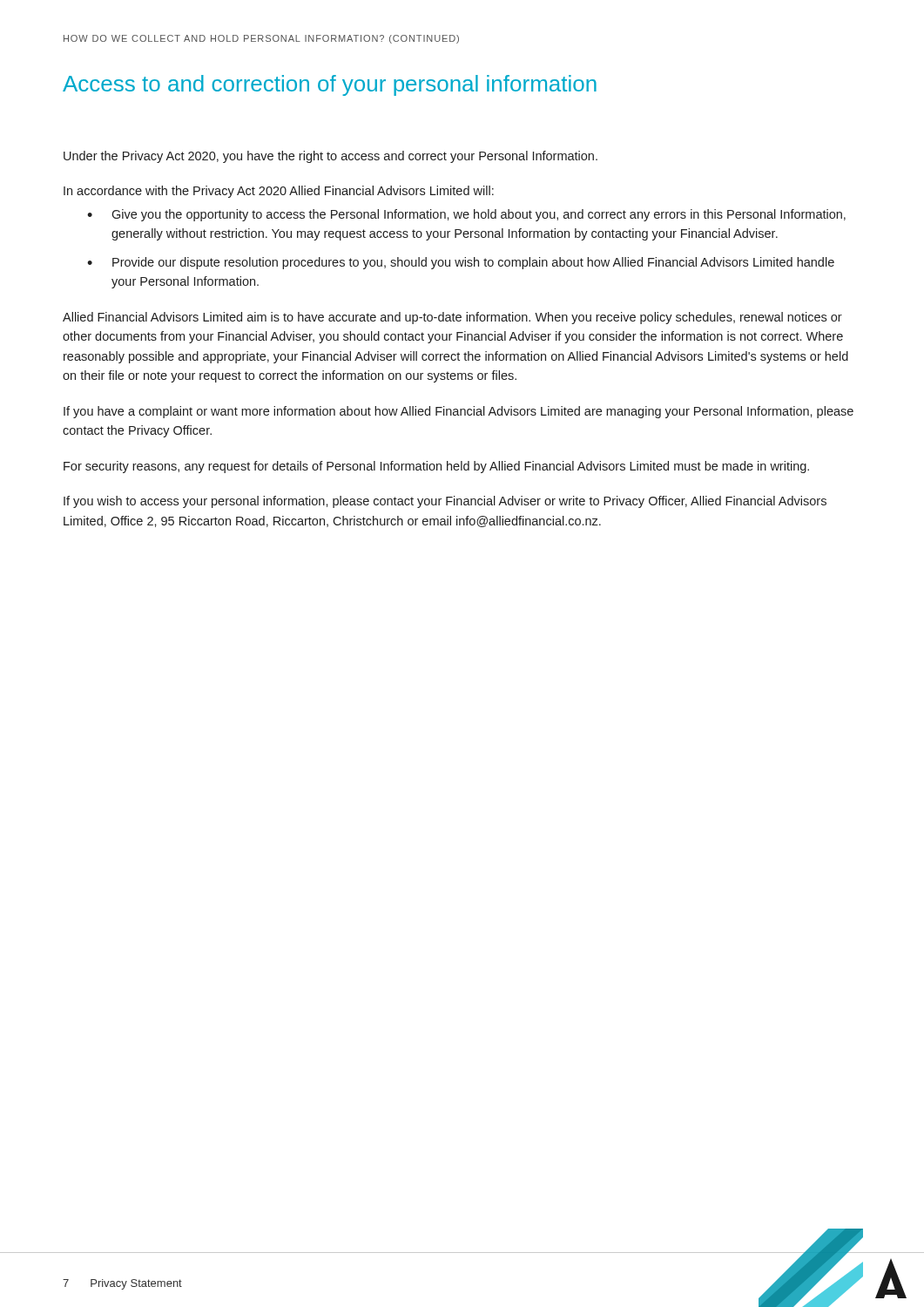Image resolution: width=924 pixels, height=1307 pixels.
Task: Click on the logo
Action: (891, 1278)
